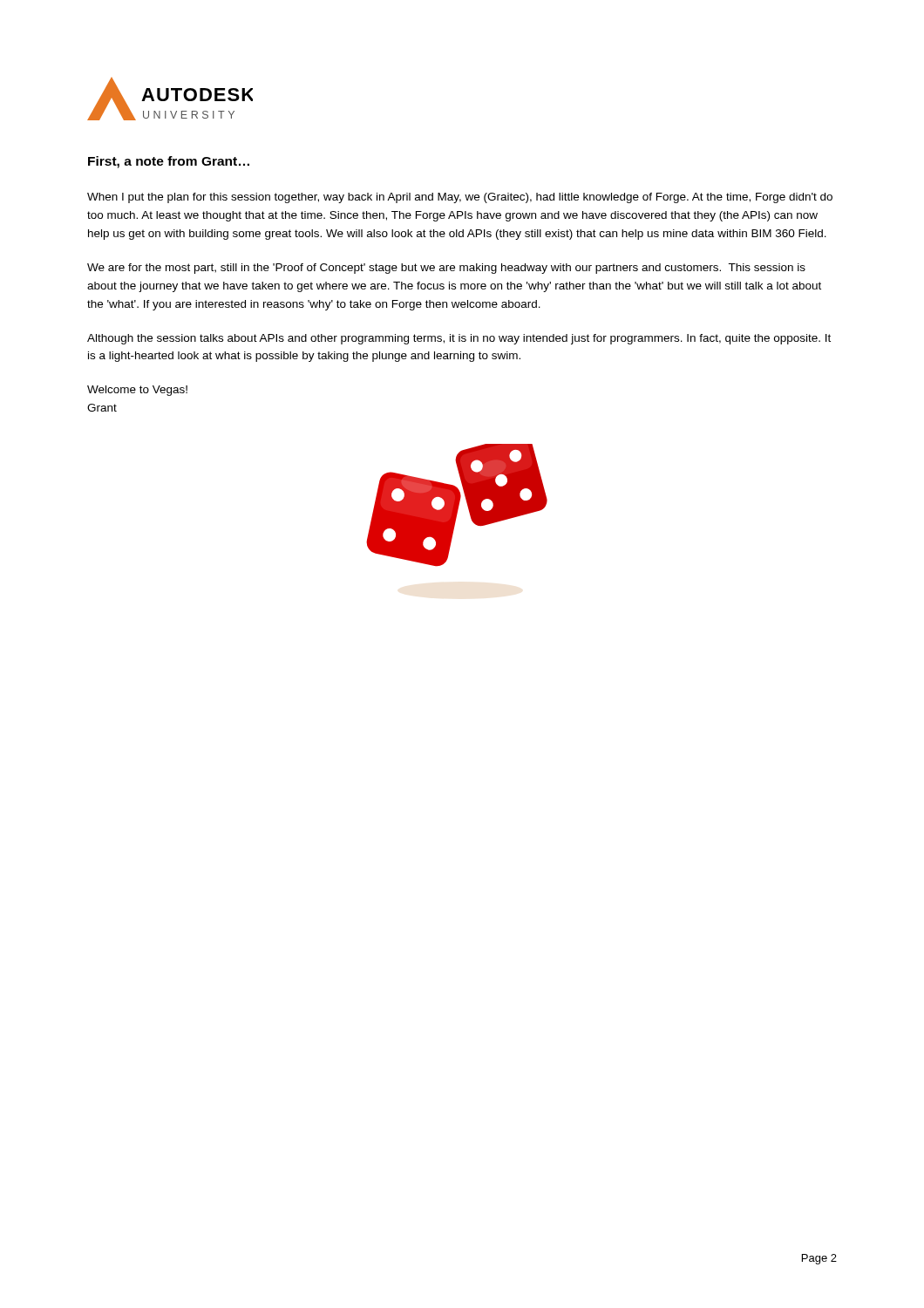
Task: Click on the logo
Action: pyautogui.click(x=462, y=99)
